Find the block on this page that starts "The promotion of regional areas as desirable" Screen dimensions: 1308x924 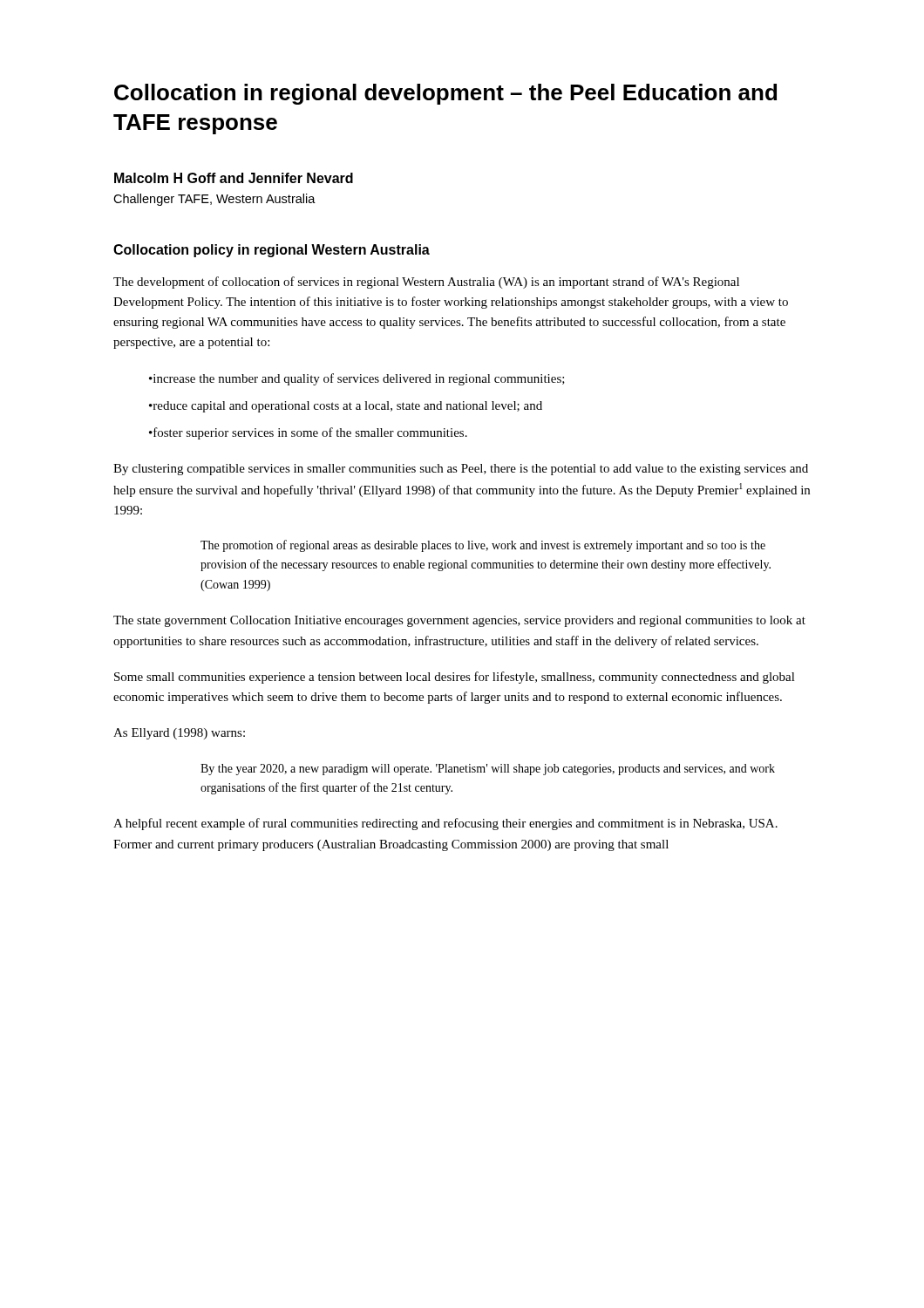point(486,565)
